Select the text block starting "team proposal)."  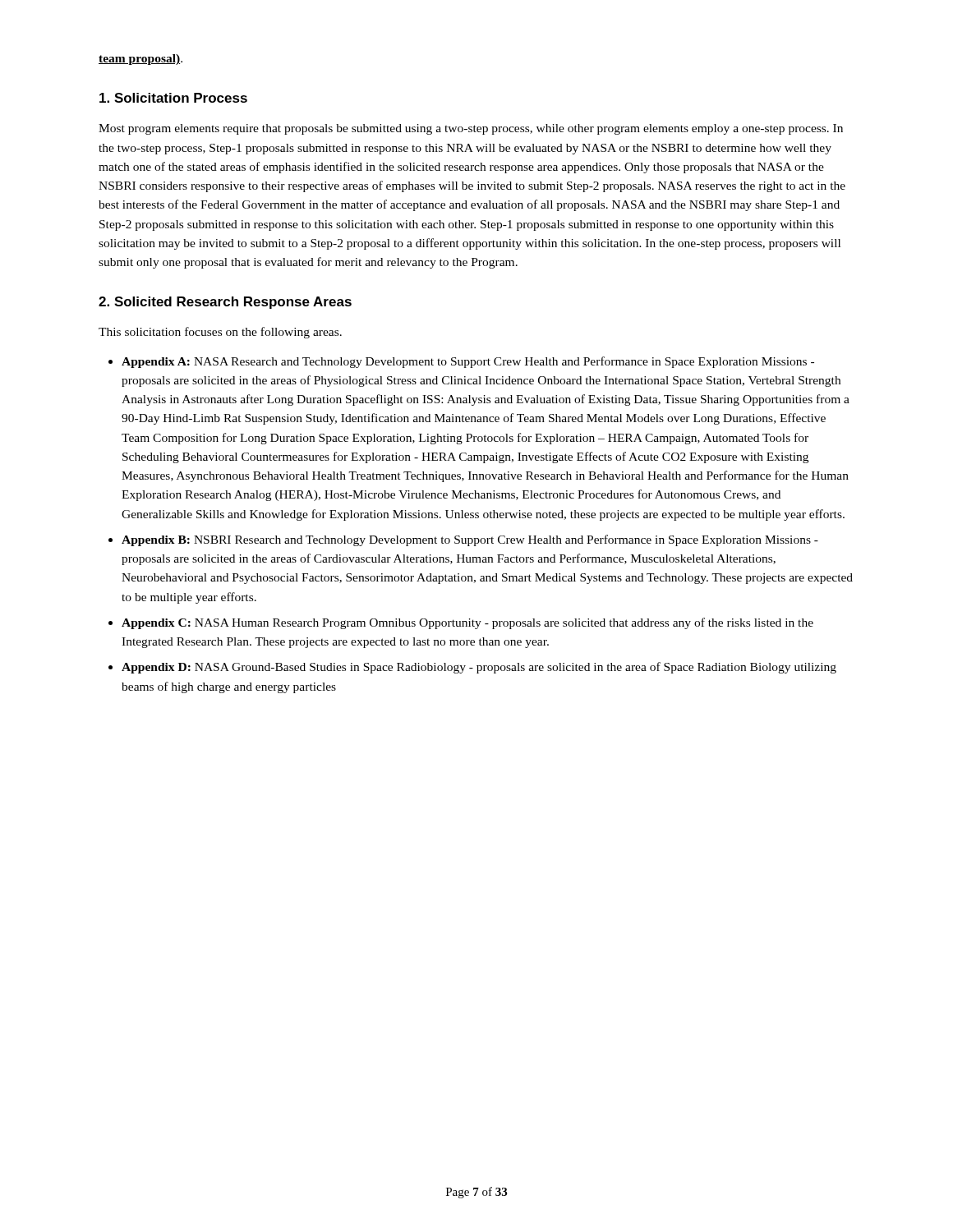point(141,58)
